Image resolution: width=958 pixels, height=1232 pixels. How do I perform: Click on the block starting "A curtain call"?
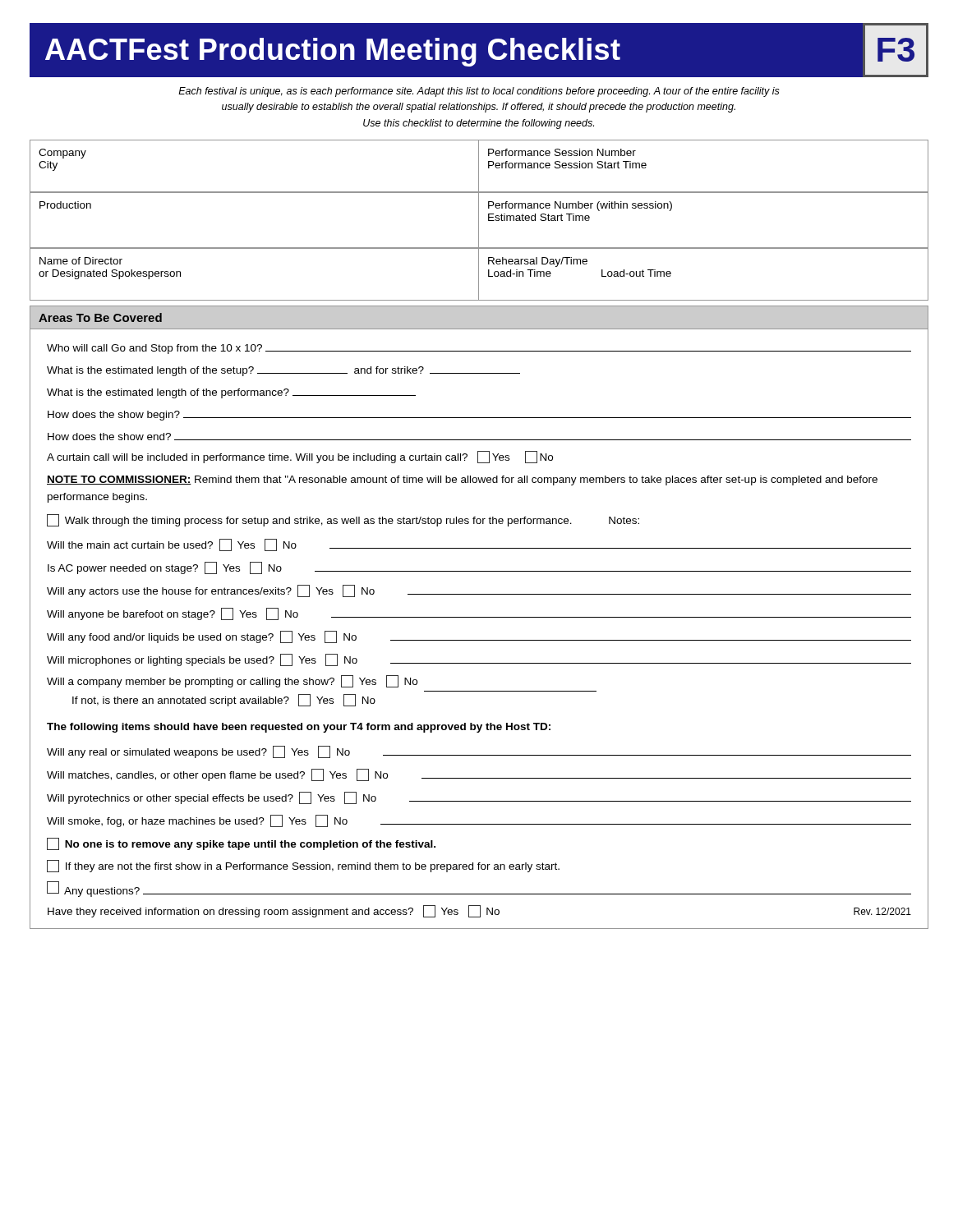(300, 457)
